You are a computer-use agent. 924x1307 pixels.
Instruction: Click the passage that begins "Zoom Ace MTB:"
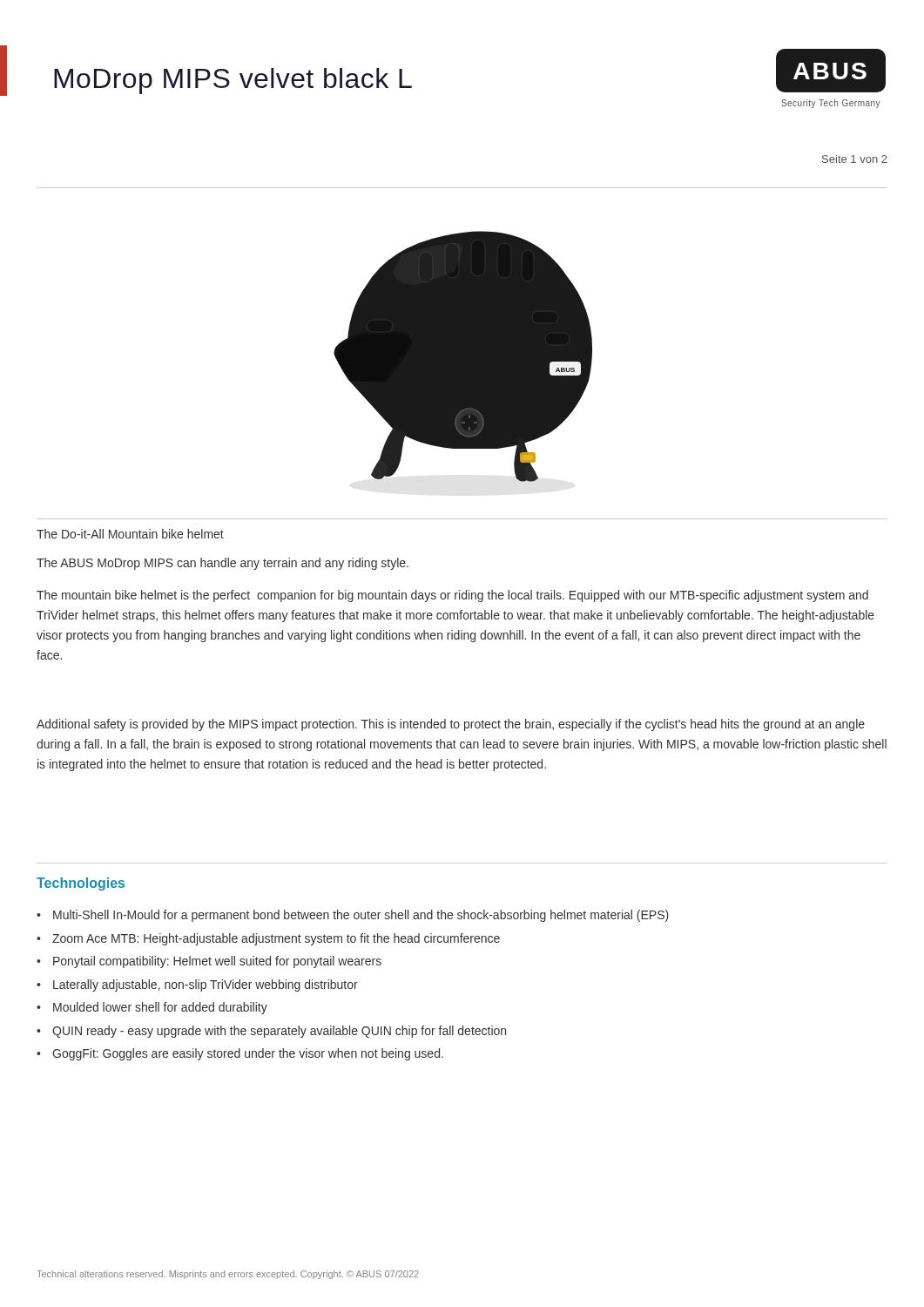pyautogui.click(x=276, y=938)
